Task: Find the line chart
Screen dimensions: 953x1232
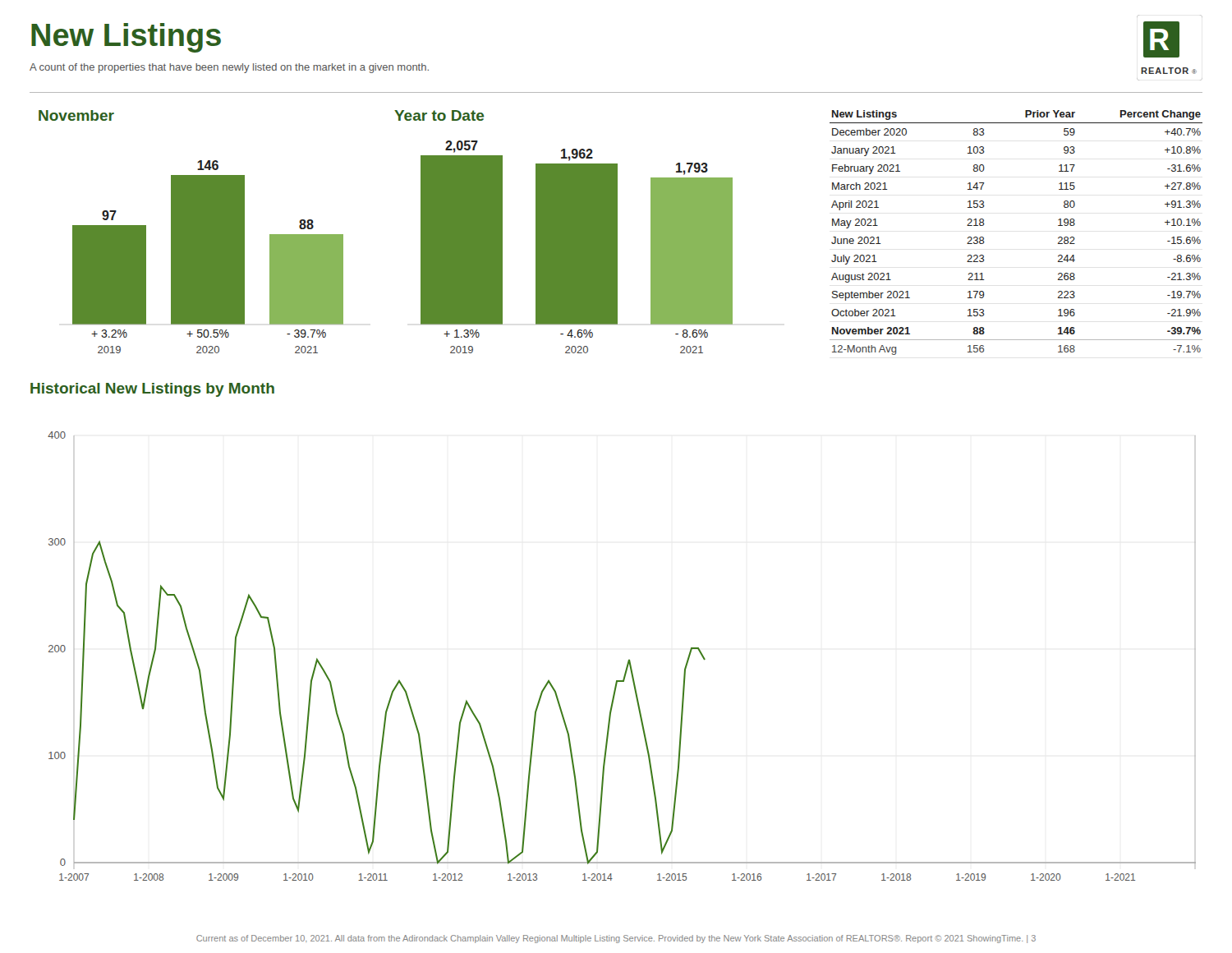Action: [x=616, y=657]
